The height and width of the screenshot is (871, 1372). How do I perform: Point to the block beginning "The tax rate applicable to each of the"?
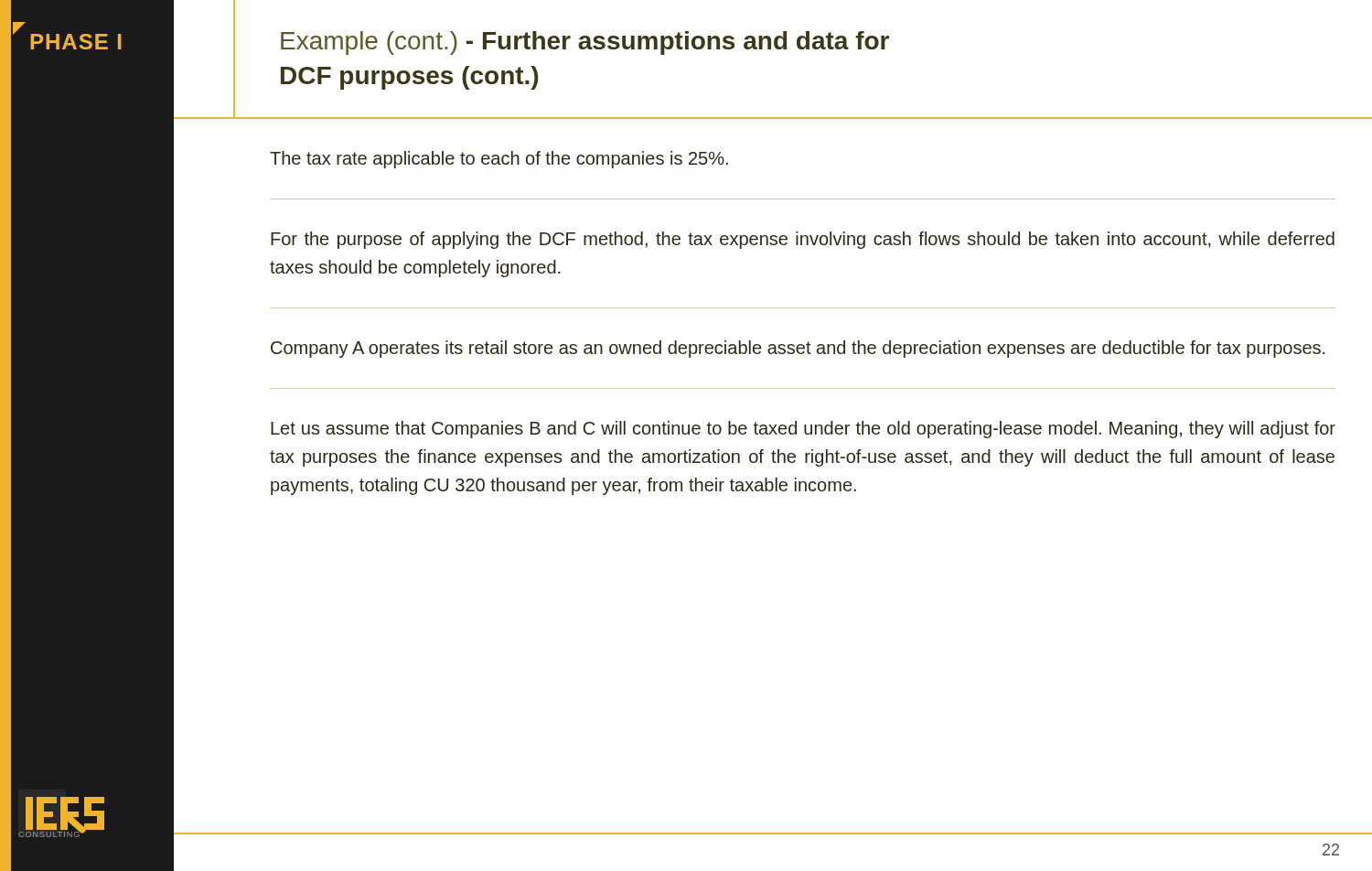(500, 158)
